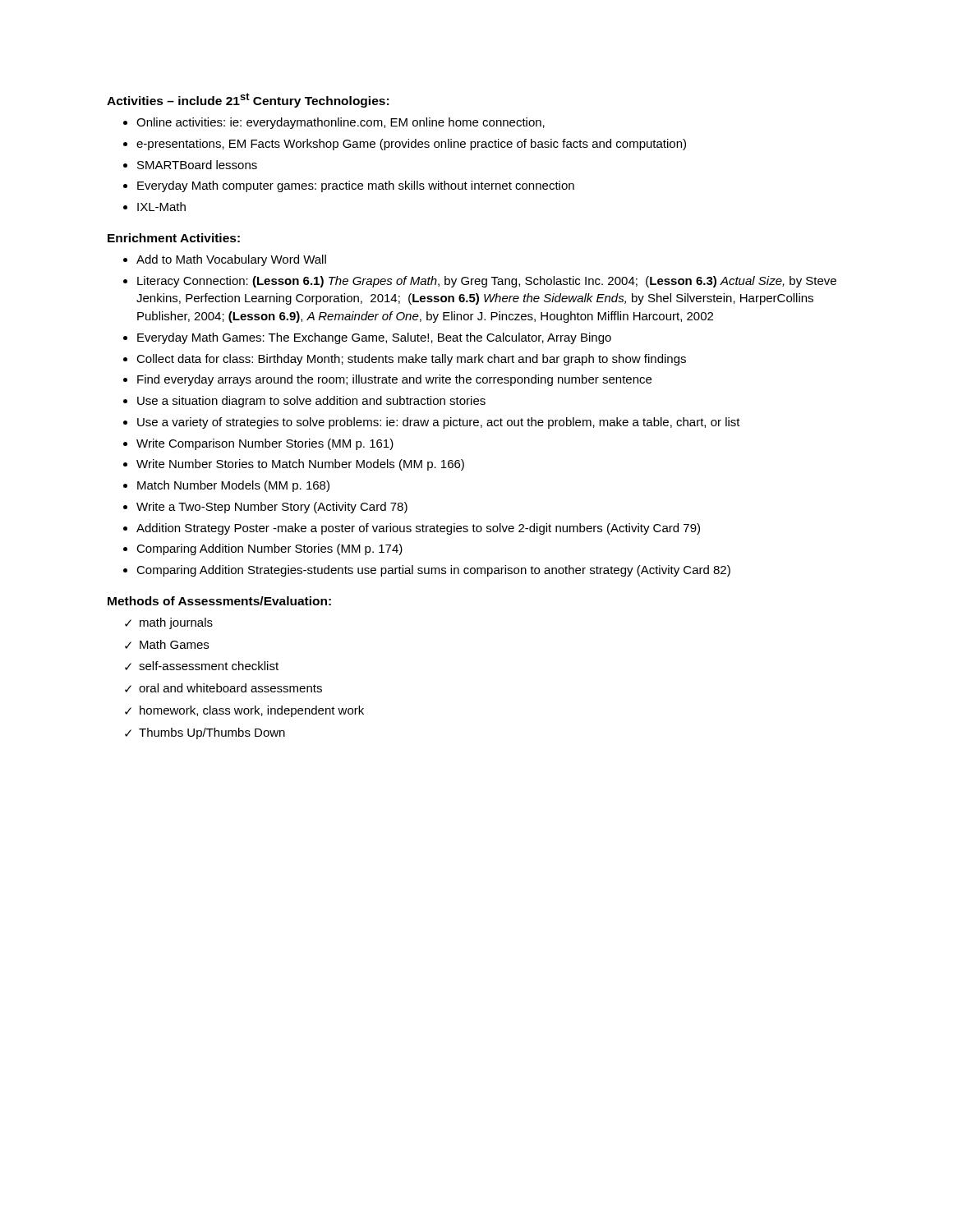Select the element starting "Find everyday arrays"

394,379
